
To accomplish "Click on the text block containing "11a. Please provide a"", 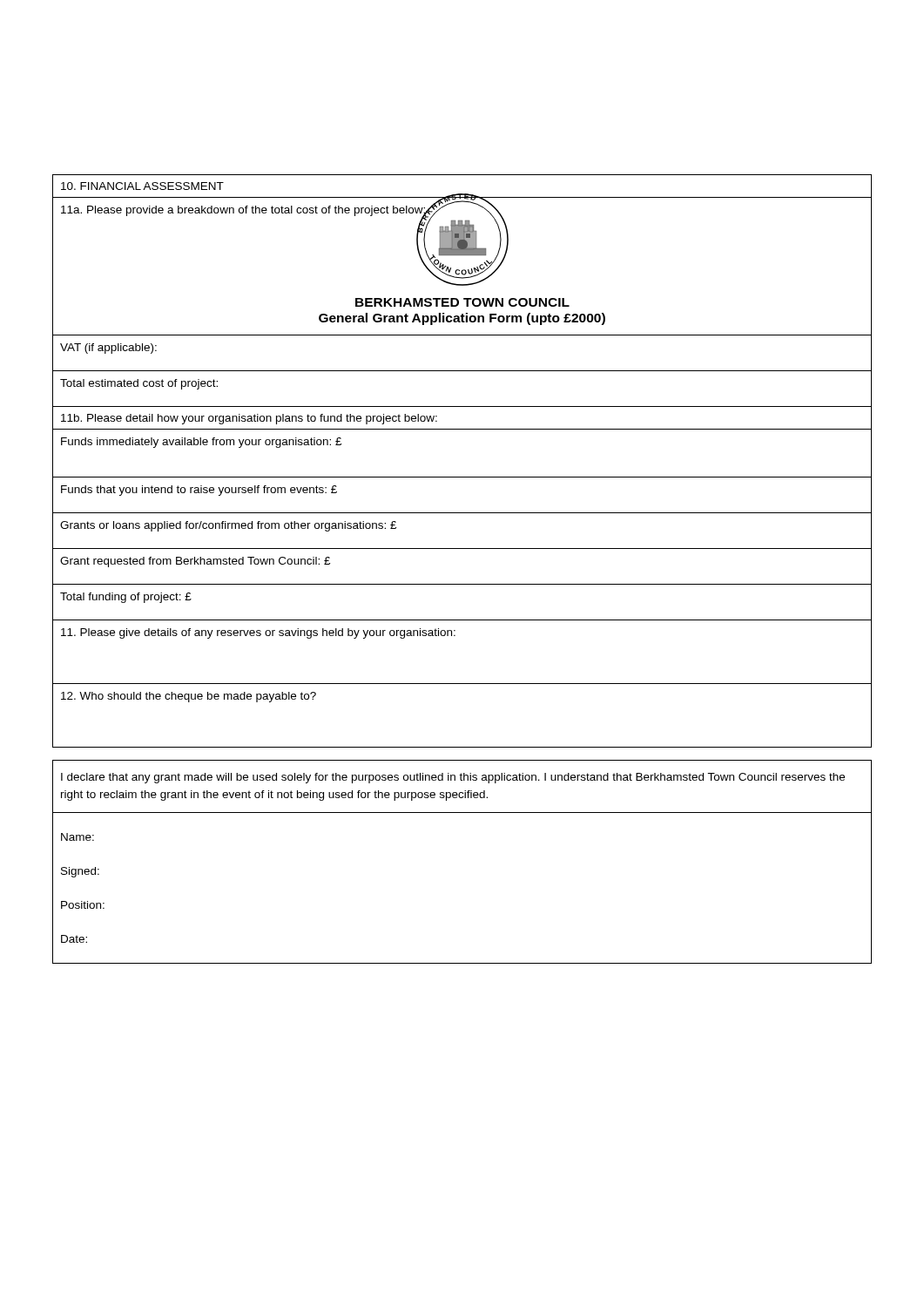I will coord(243,210).
